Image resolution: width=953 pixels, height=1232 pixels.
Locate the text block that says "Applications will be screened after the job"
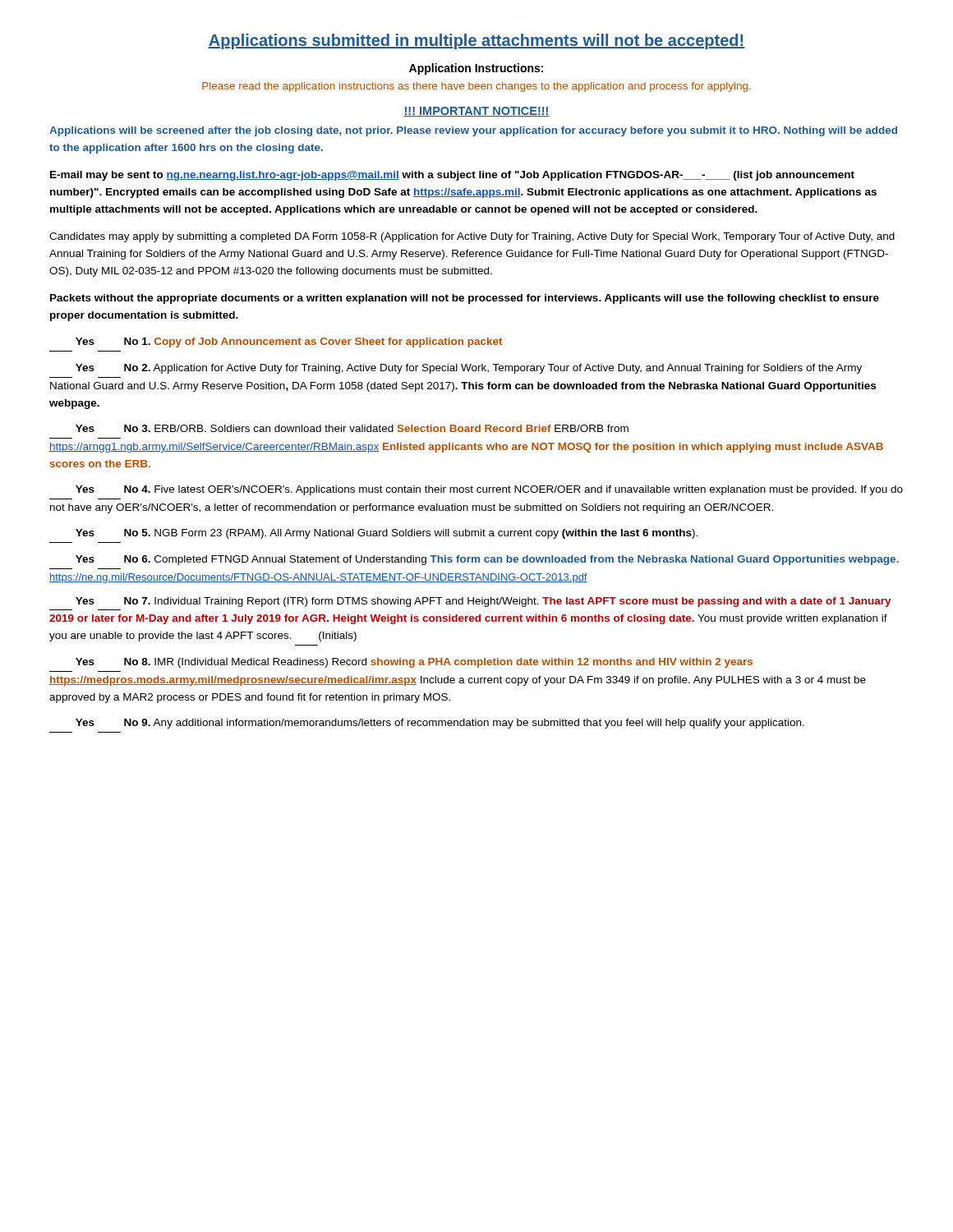[x=474, y=139]
